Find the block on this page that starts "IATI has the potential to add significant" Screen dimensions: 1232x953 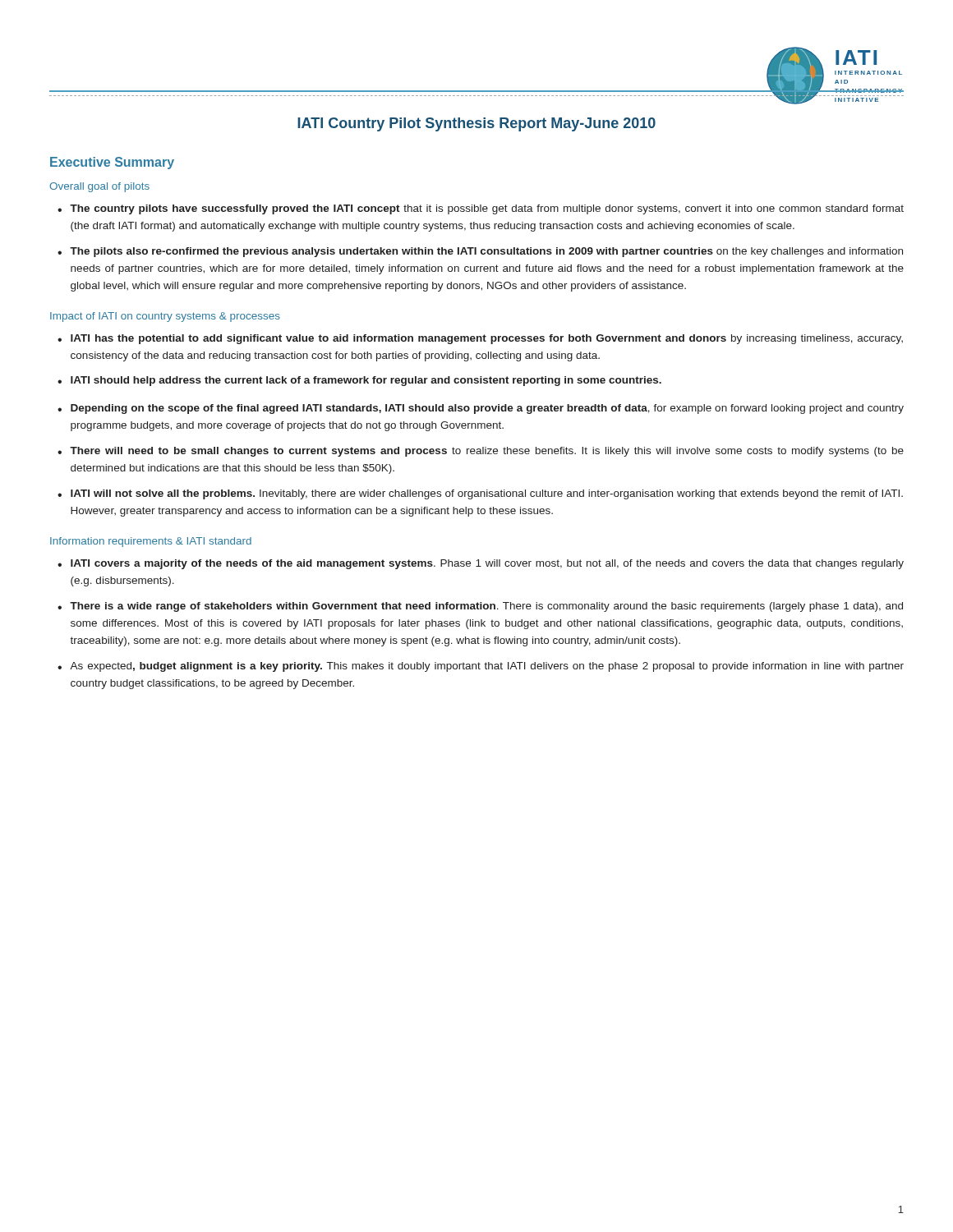coord(487,347)
